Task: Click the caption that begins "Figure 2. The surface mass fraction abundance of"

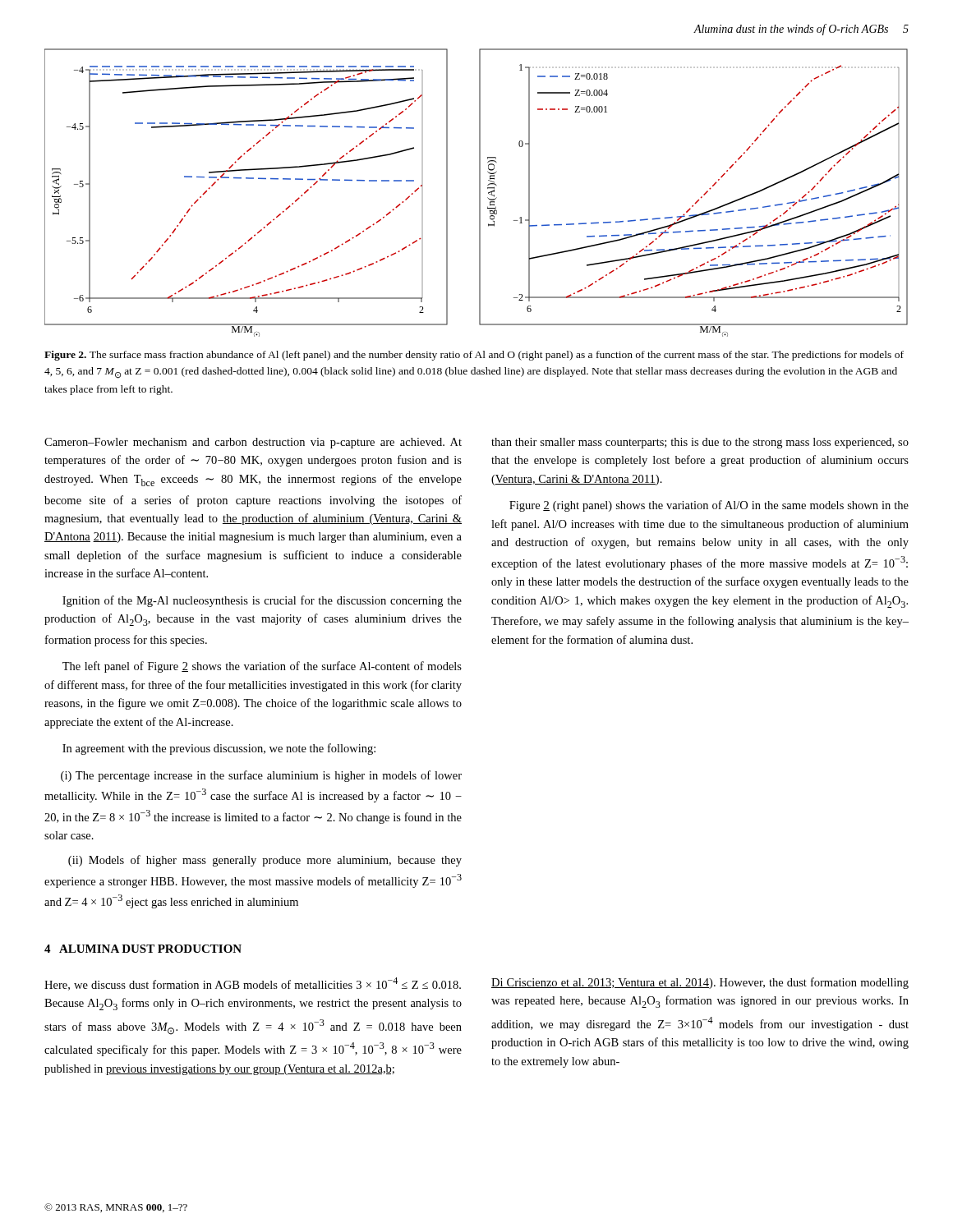Action: (x=474, y=372)
